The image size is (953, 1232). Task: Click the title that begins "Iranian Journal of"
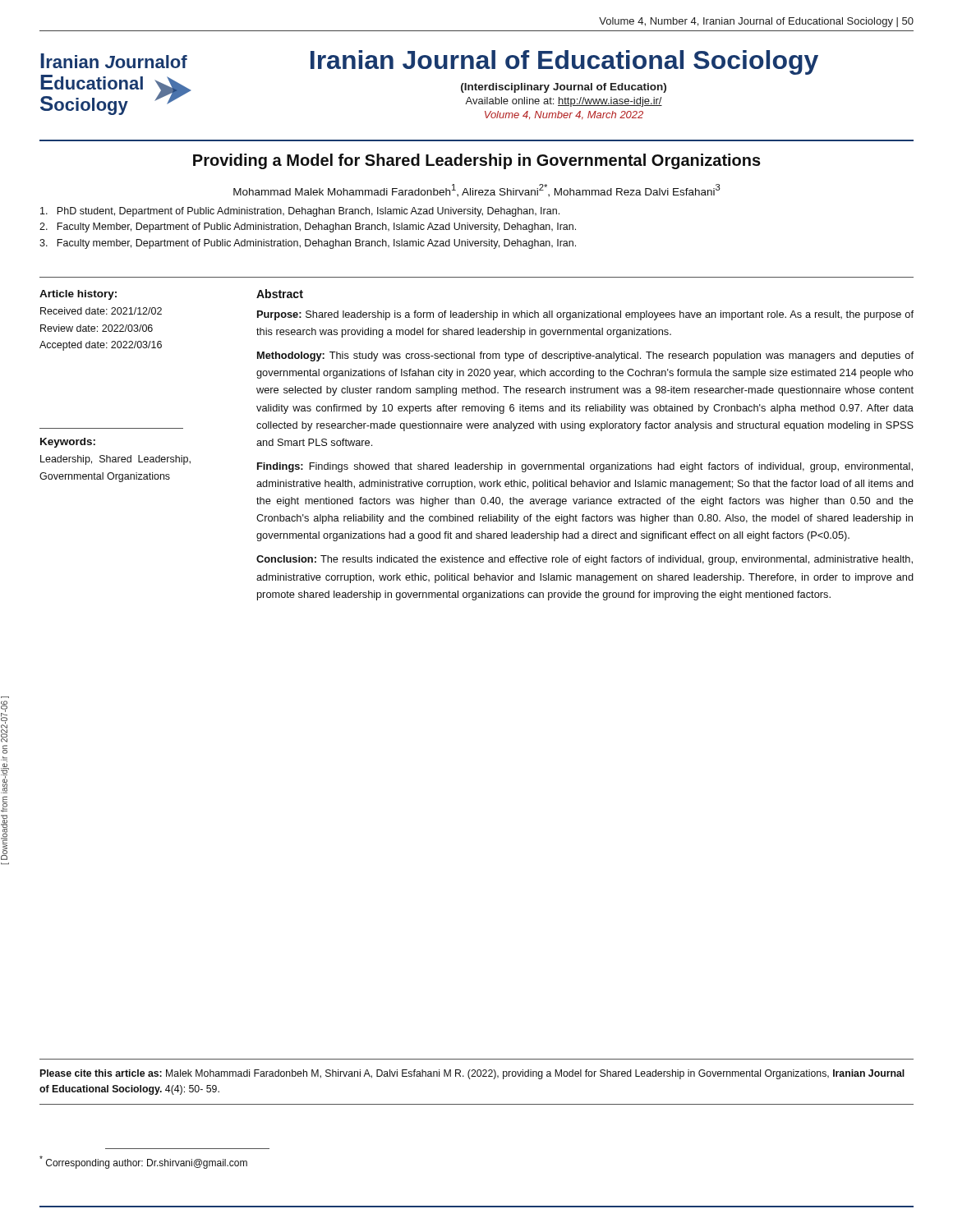(x=564, y=83)
